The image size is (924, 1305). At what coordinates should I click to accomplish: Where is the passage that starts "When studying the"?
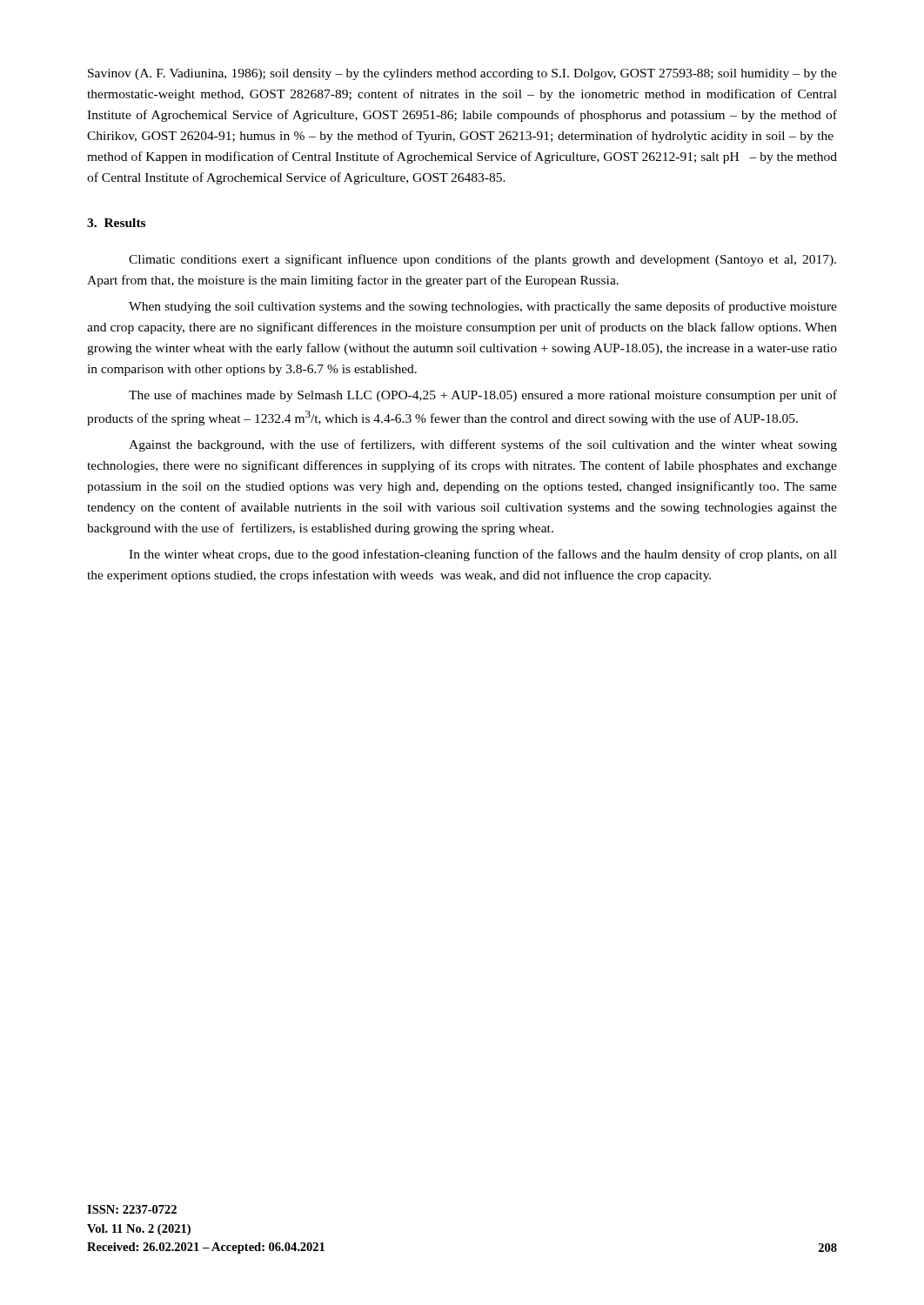coord(462,337)
